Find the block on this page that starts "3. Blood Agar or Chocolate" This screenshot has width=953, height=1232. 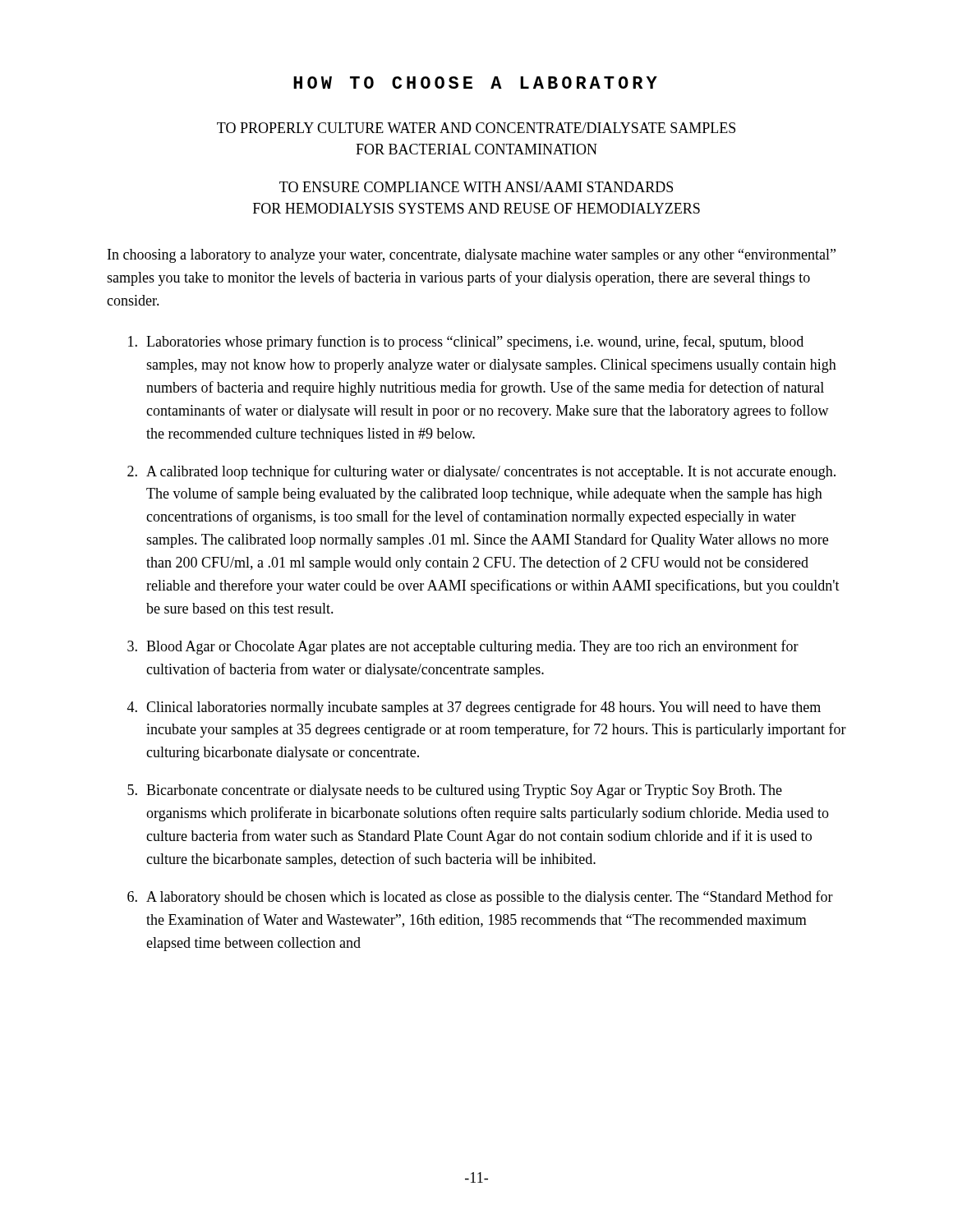pyautogui.click(x=476, y=658)
